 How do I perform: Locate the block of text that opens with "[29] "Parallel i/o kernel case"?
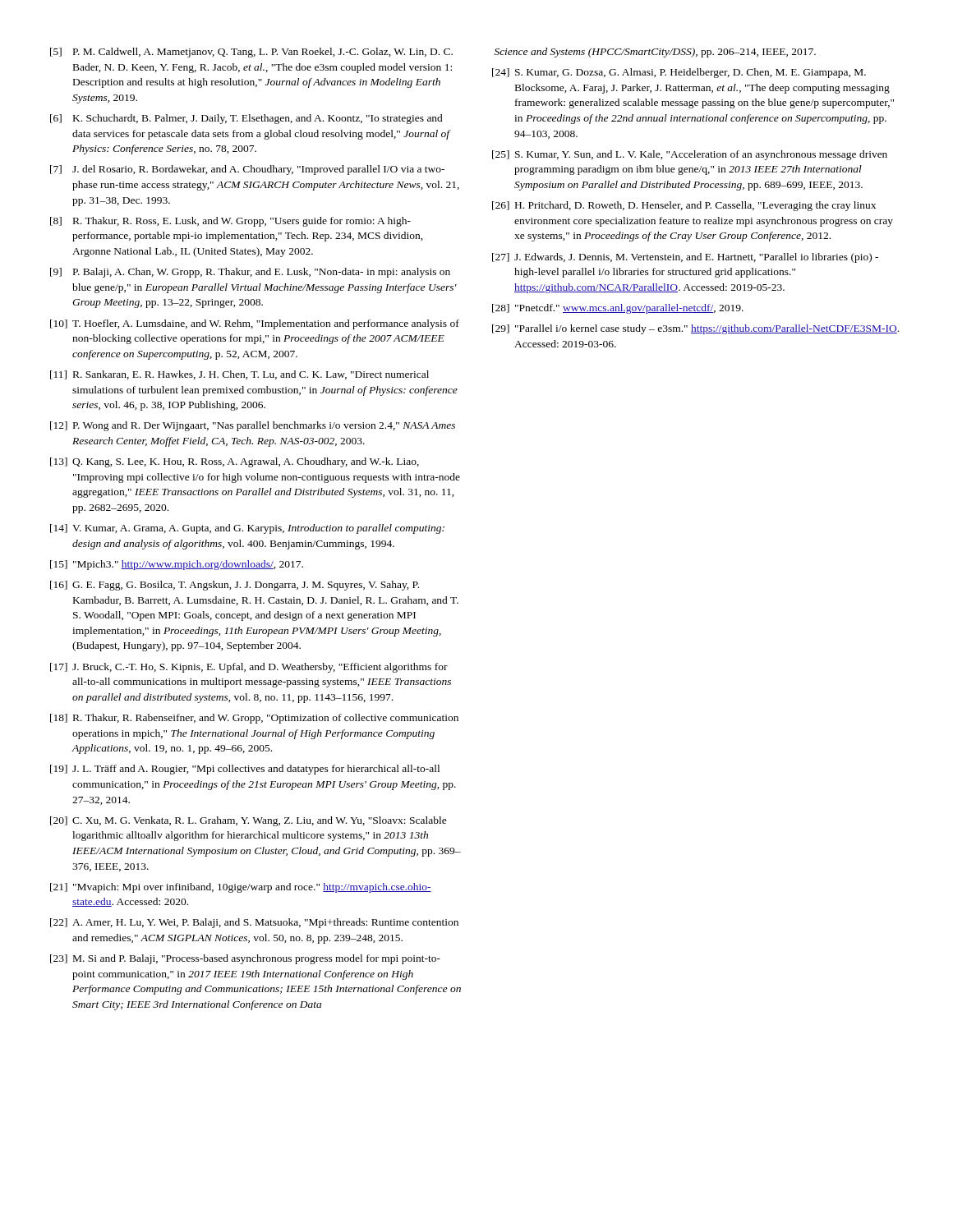[x=698, y=336]
